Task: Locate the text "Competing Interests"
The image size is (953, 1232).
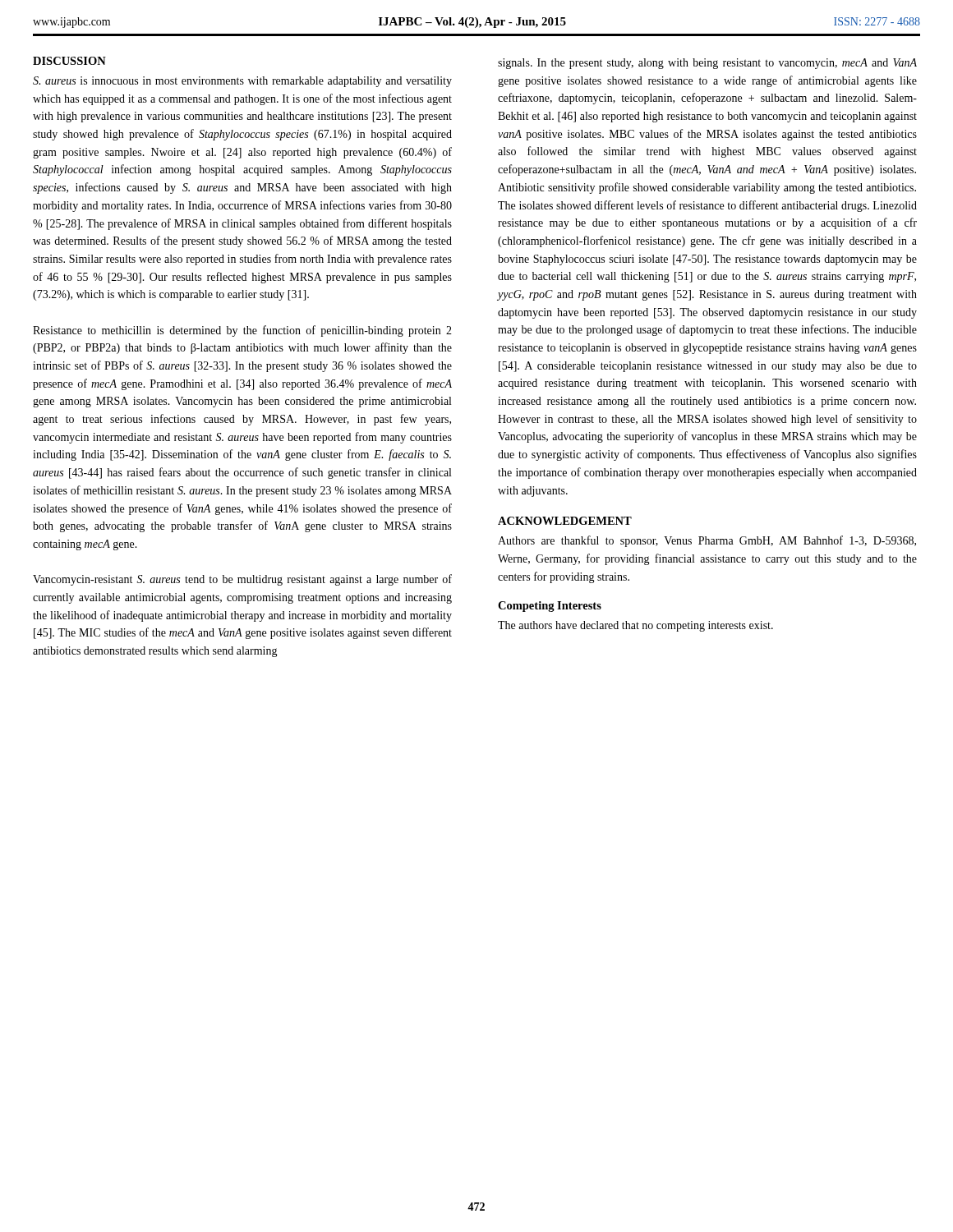Action: (550, 606)
